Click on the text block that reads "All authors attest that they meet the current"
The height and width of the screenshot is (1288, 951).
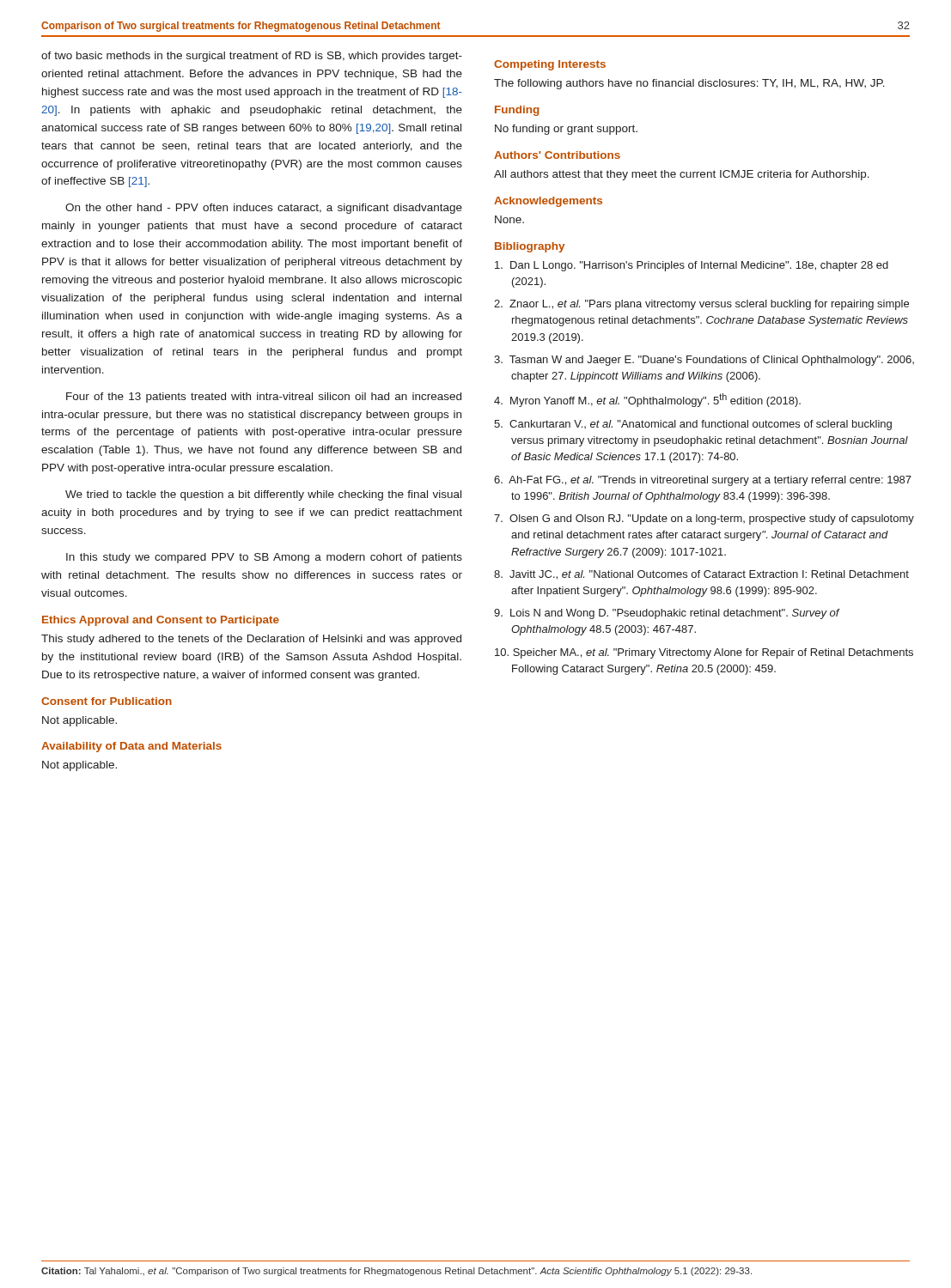704,175
